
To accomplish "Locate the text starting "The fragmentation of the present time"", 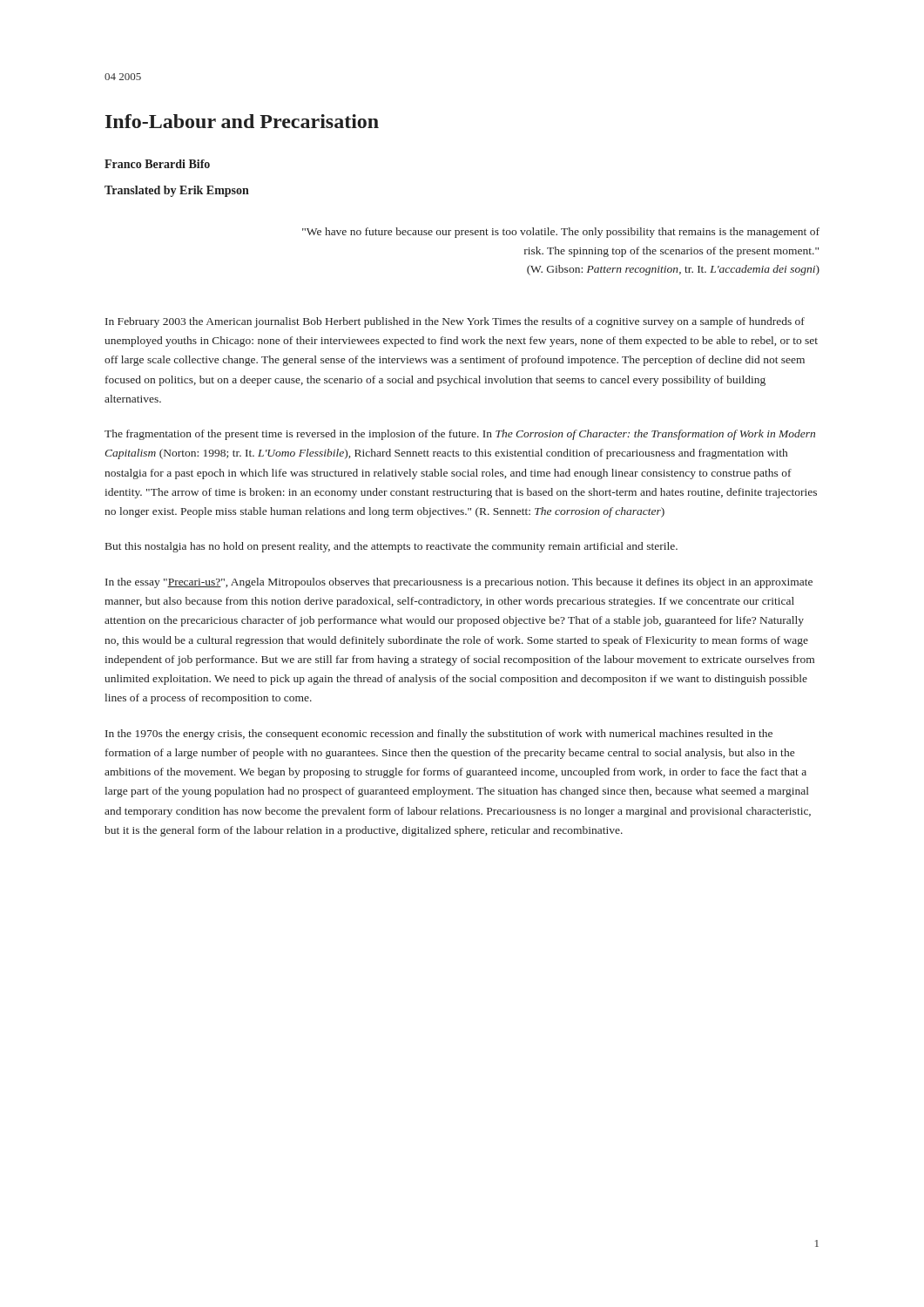I will click(x=461, y=472).
